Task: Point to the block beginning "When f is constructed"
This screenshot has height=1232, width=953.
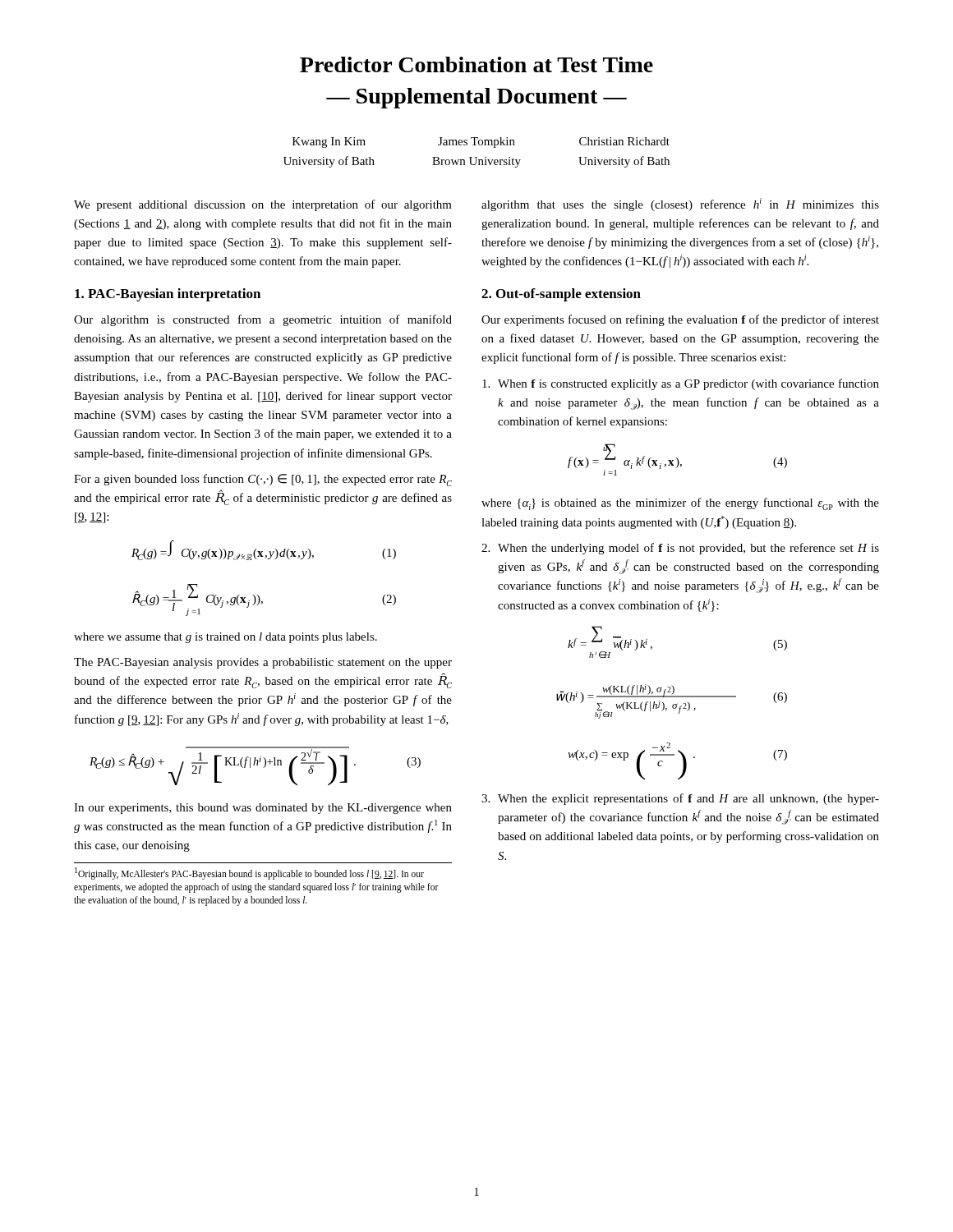Action: (x=680, y=403)
